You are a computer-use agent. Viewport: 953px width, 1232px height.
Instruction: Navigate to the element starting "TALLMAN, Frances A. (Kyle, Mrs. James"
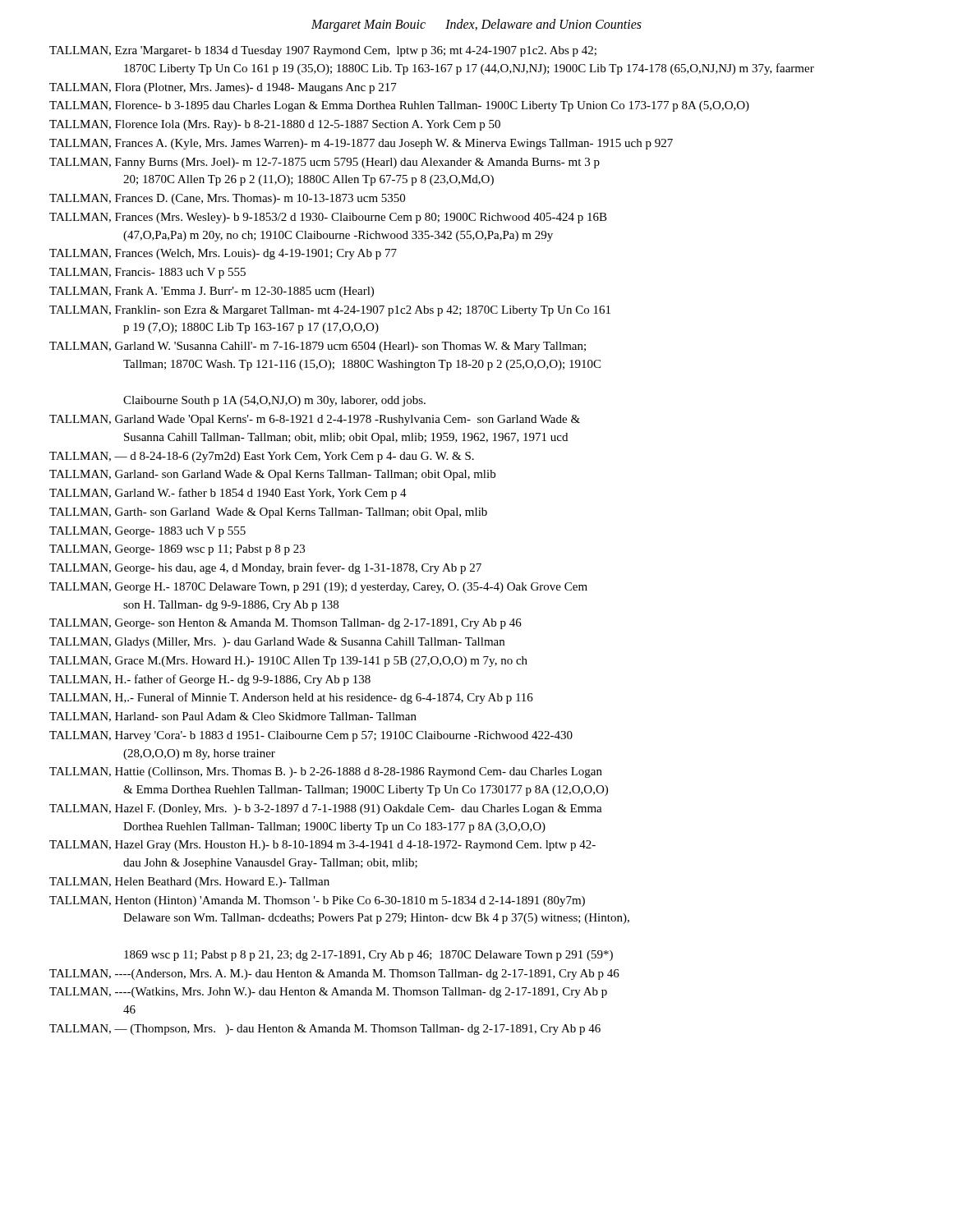(x=361, y=143)
